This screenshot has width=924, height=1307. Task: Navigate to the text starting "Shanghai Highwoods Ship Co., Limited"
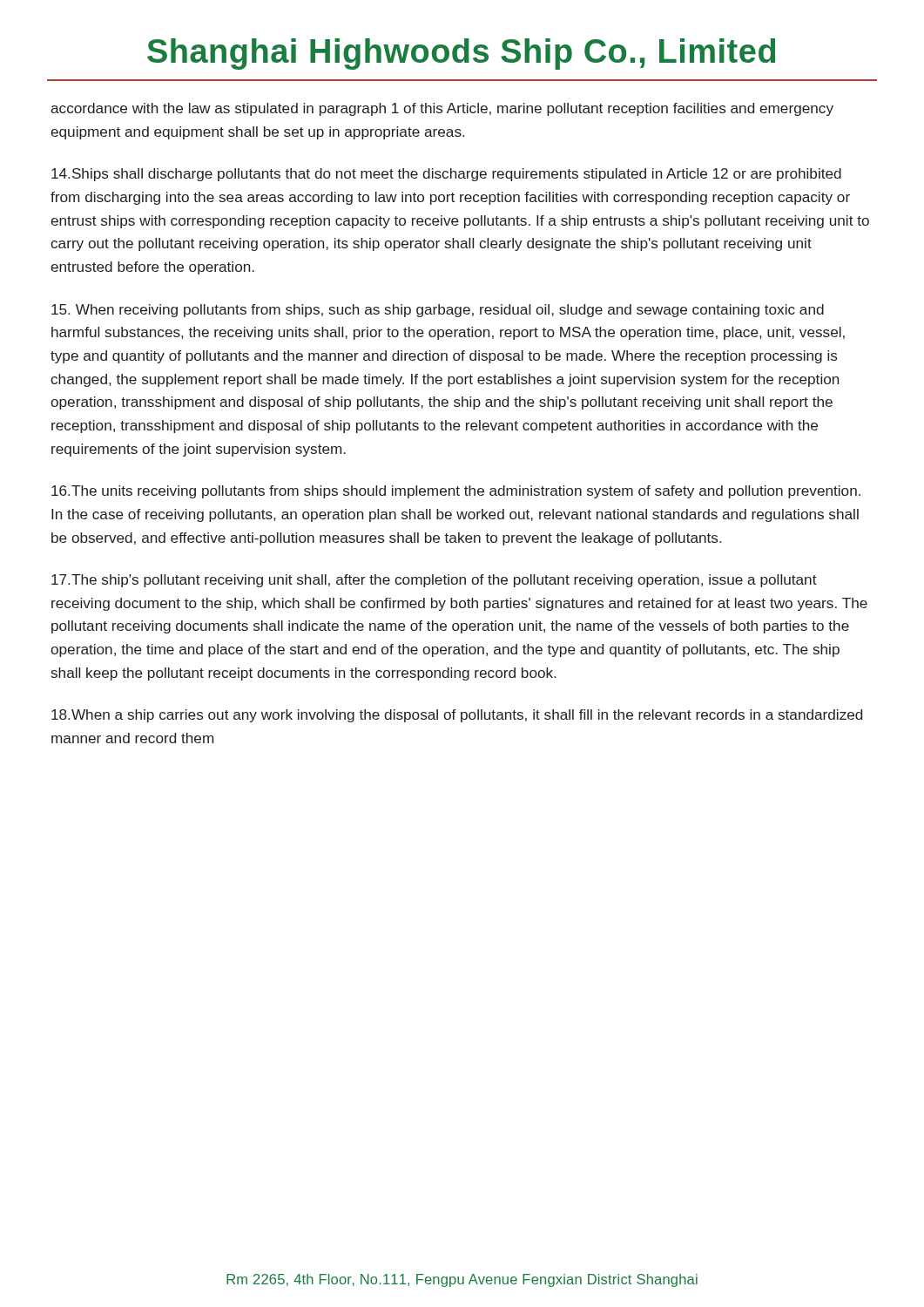462,51
